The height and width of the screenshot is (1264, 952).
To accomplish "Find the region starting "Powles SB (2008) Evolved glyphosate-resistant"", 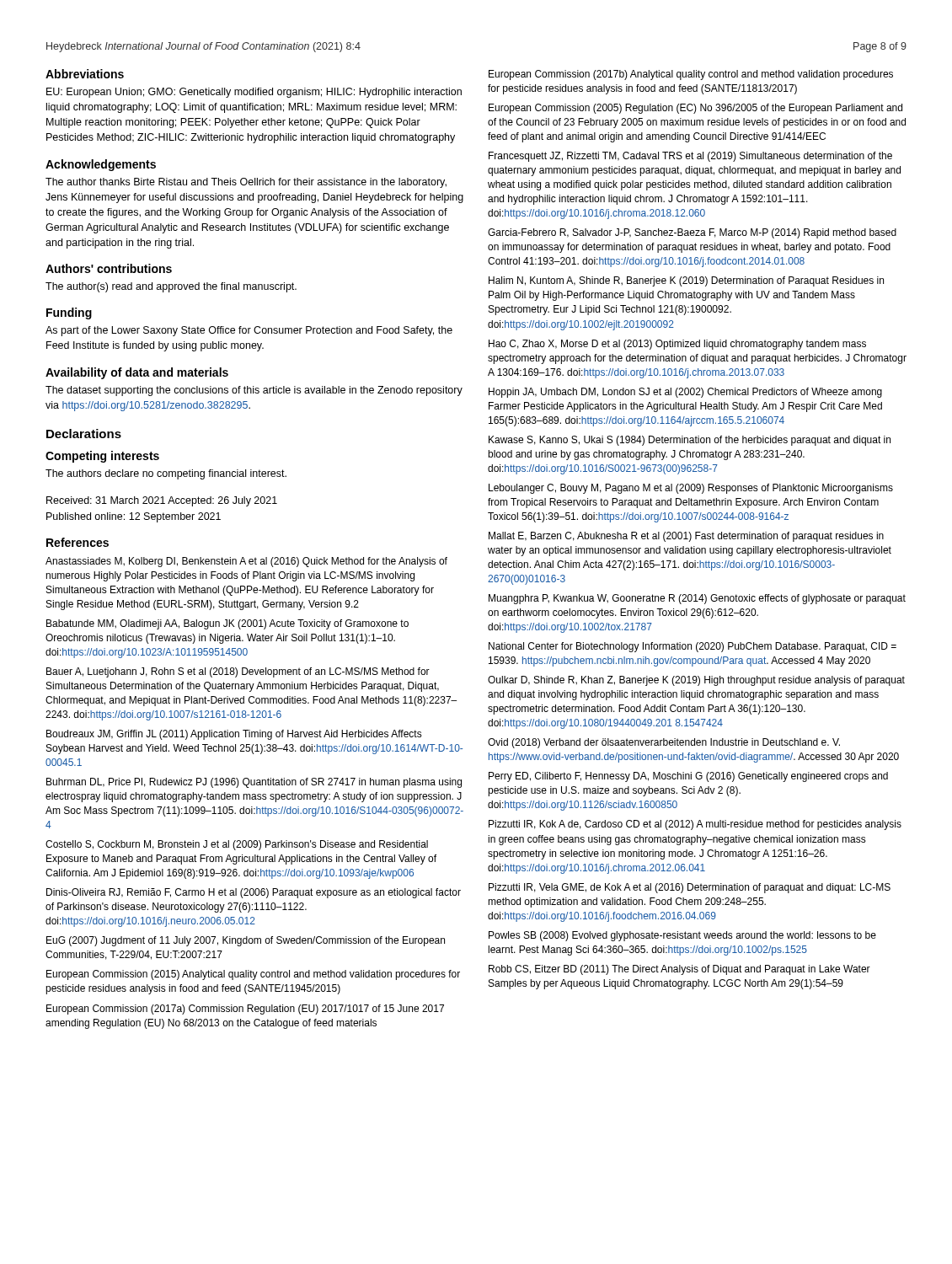I will point(682,942).
